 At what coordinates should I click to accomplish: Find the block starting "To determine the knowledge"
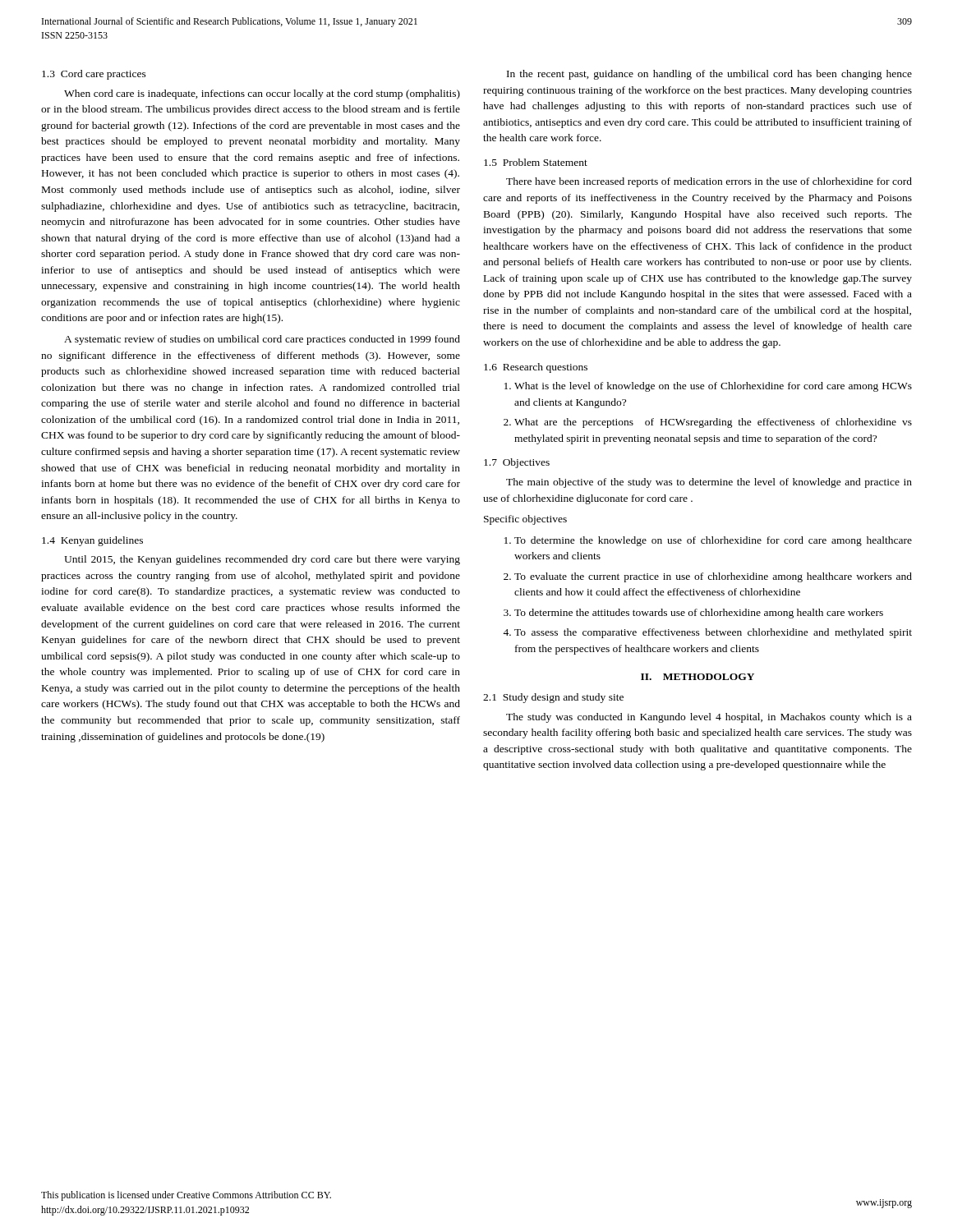point(713,594)
